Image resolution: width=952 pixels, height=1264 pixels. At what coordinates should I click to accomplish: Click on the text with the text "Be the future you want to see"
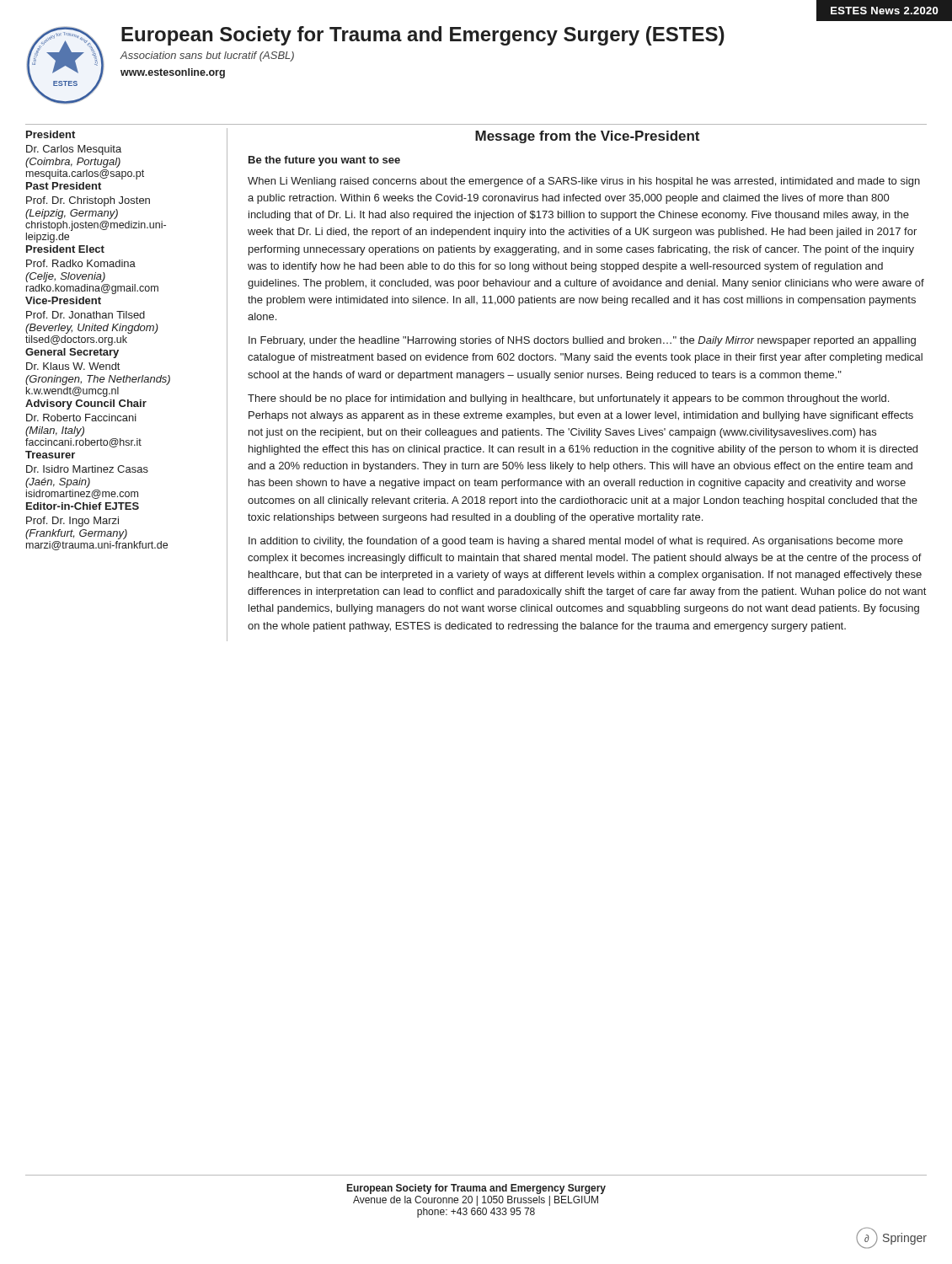(324, 160)
